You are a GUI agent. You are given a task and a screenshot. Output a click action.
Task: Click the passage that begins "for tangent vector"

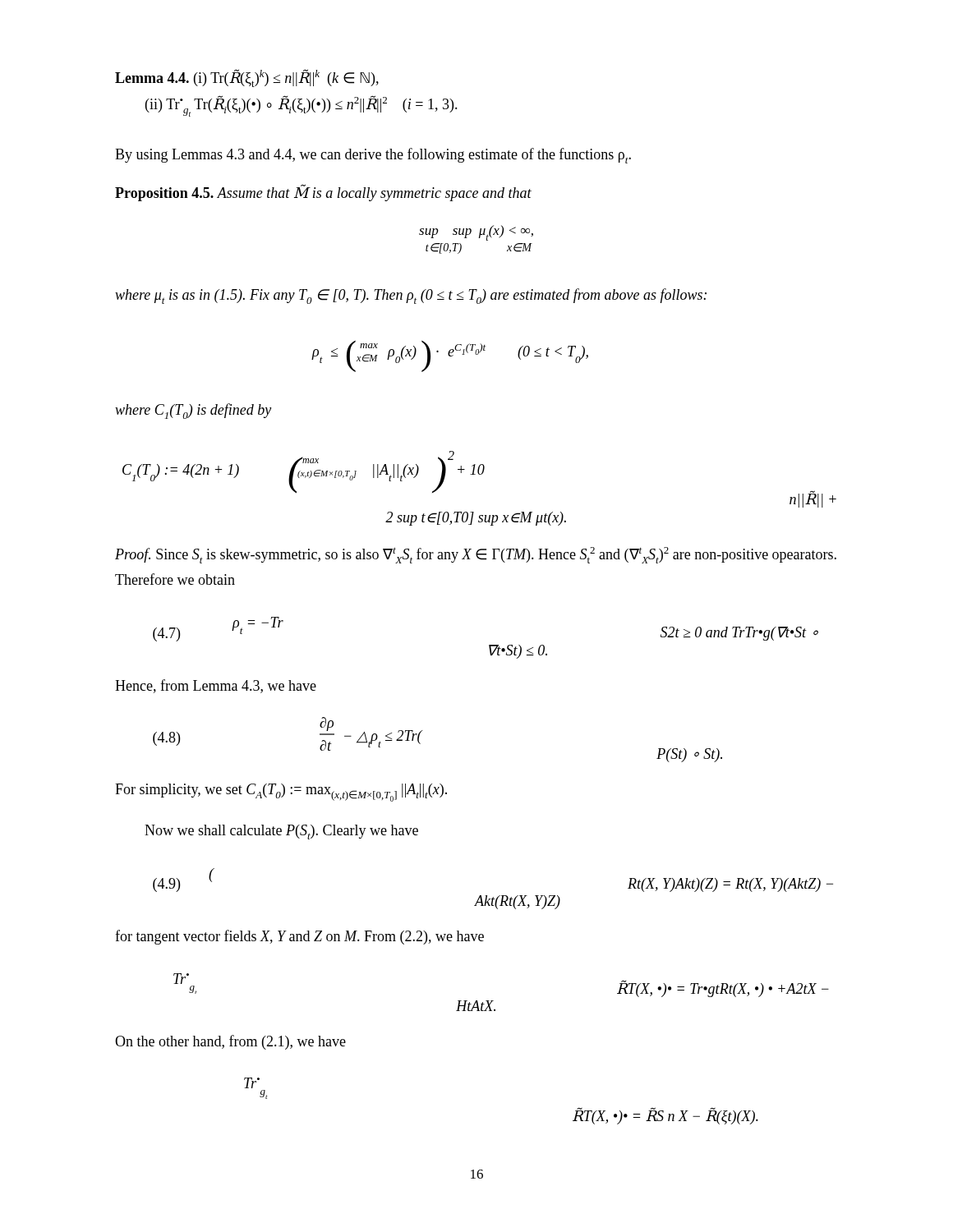[476, 937]
